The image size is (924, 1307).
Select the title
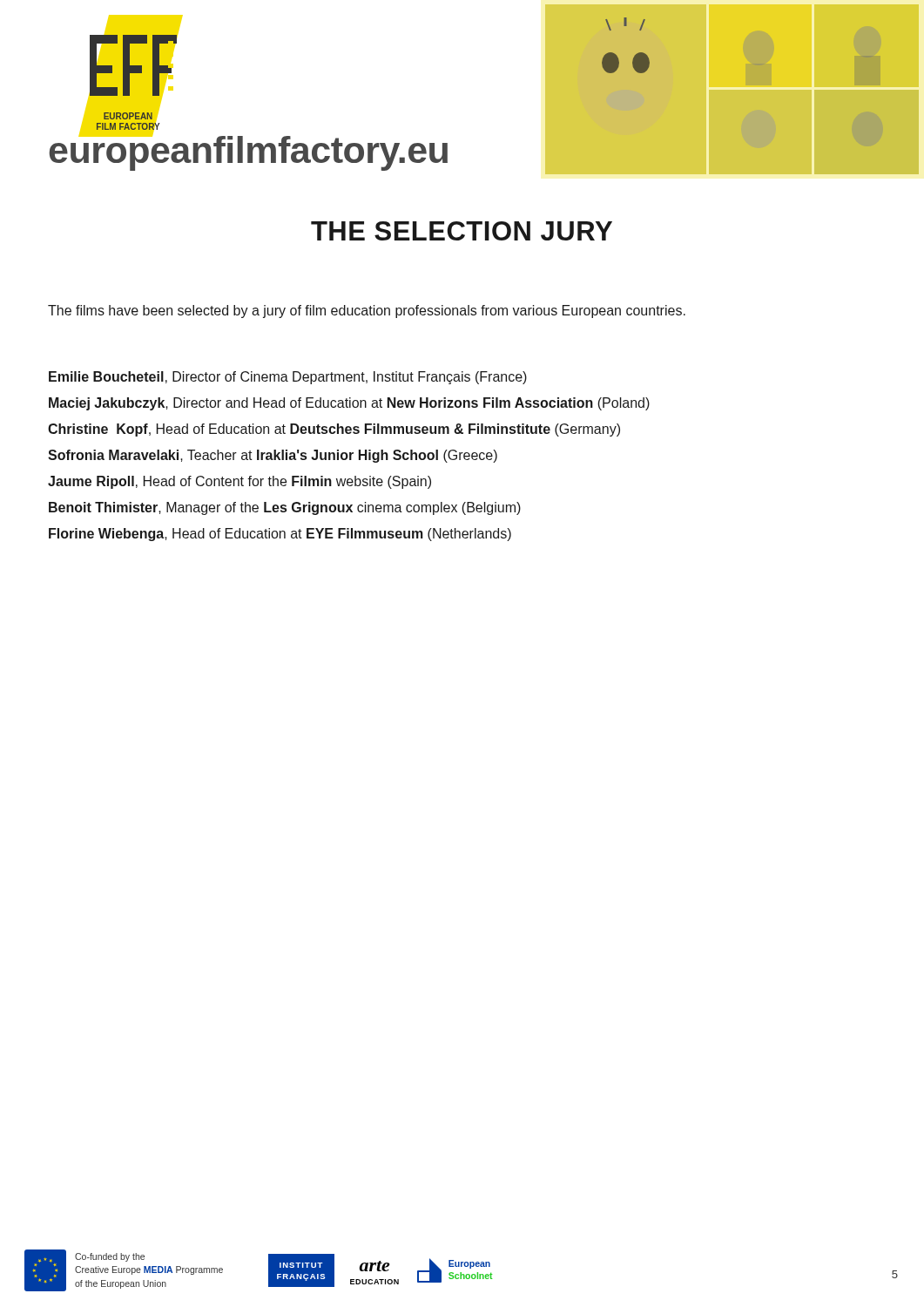tap(249, 150)
